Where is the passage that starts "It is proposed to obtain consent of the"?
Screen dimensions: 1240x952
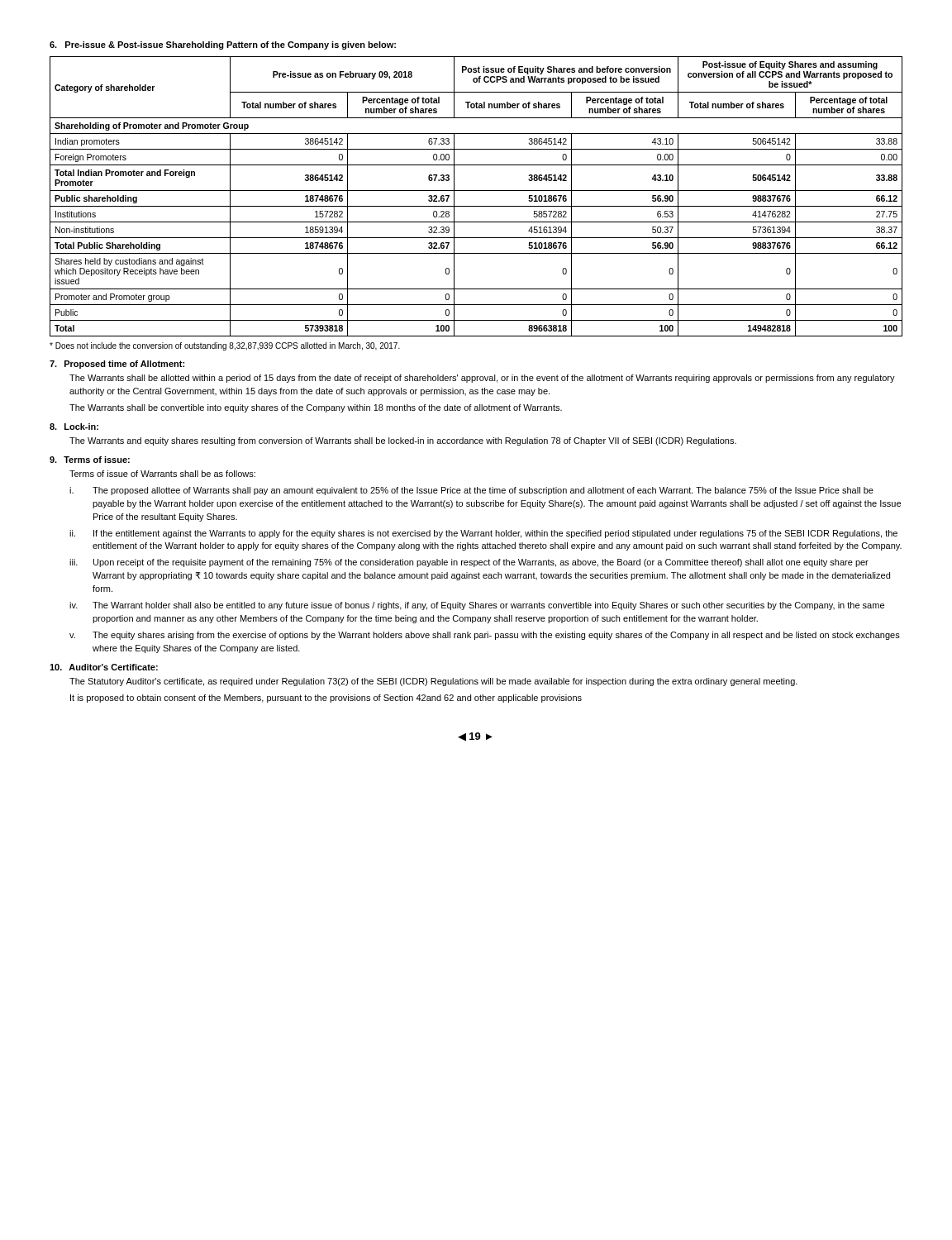(x=326, y=698)
